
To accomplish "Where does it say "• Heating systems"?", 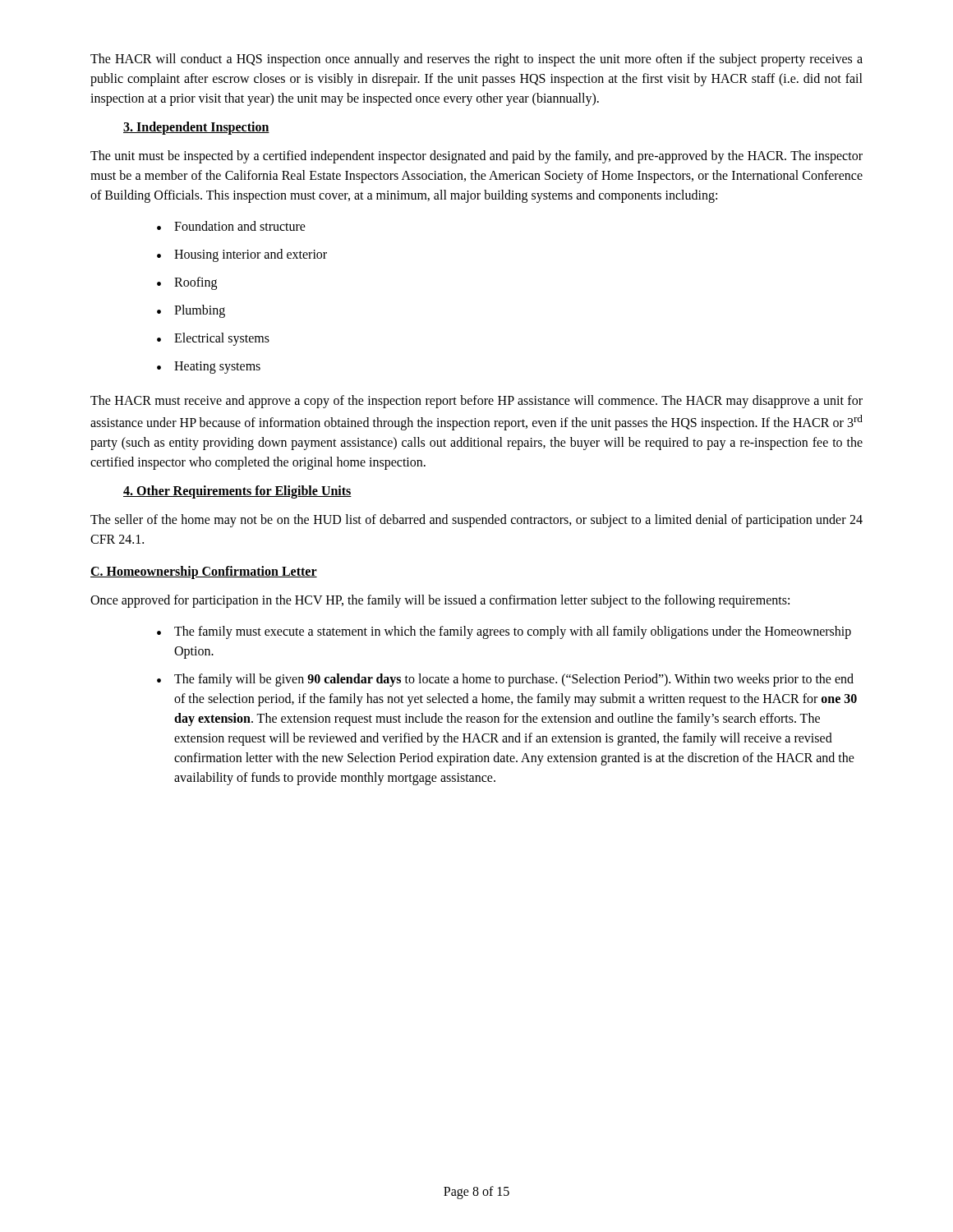I will 209,368.
